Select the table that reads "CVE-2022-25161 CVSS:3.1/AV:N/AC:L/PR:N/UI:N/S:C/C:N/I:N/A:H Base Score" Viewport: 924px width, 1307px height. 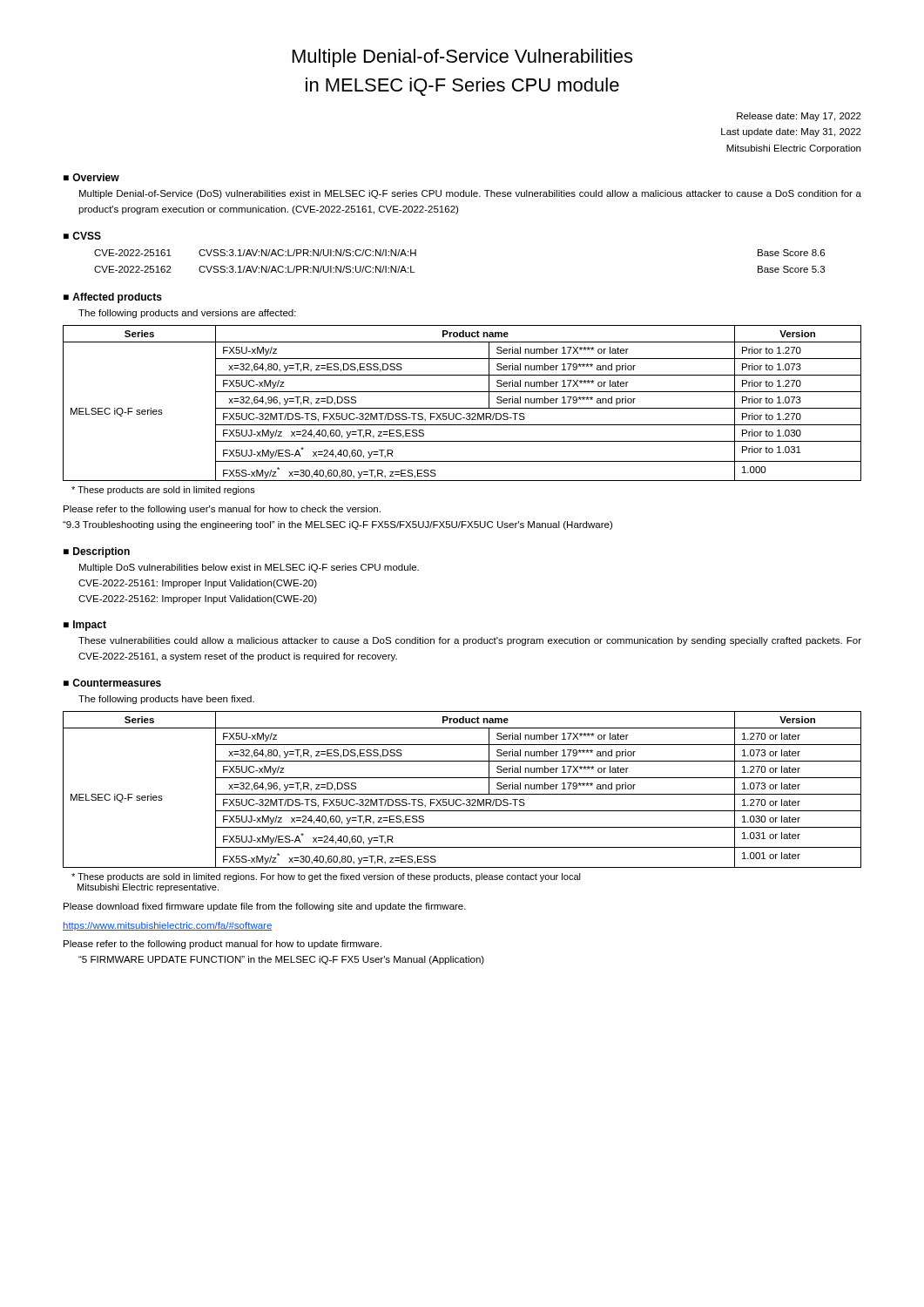[470, 262]
